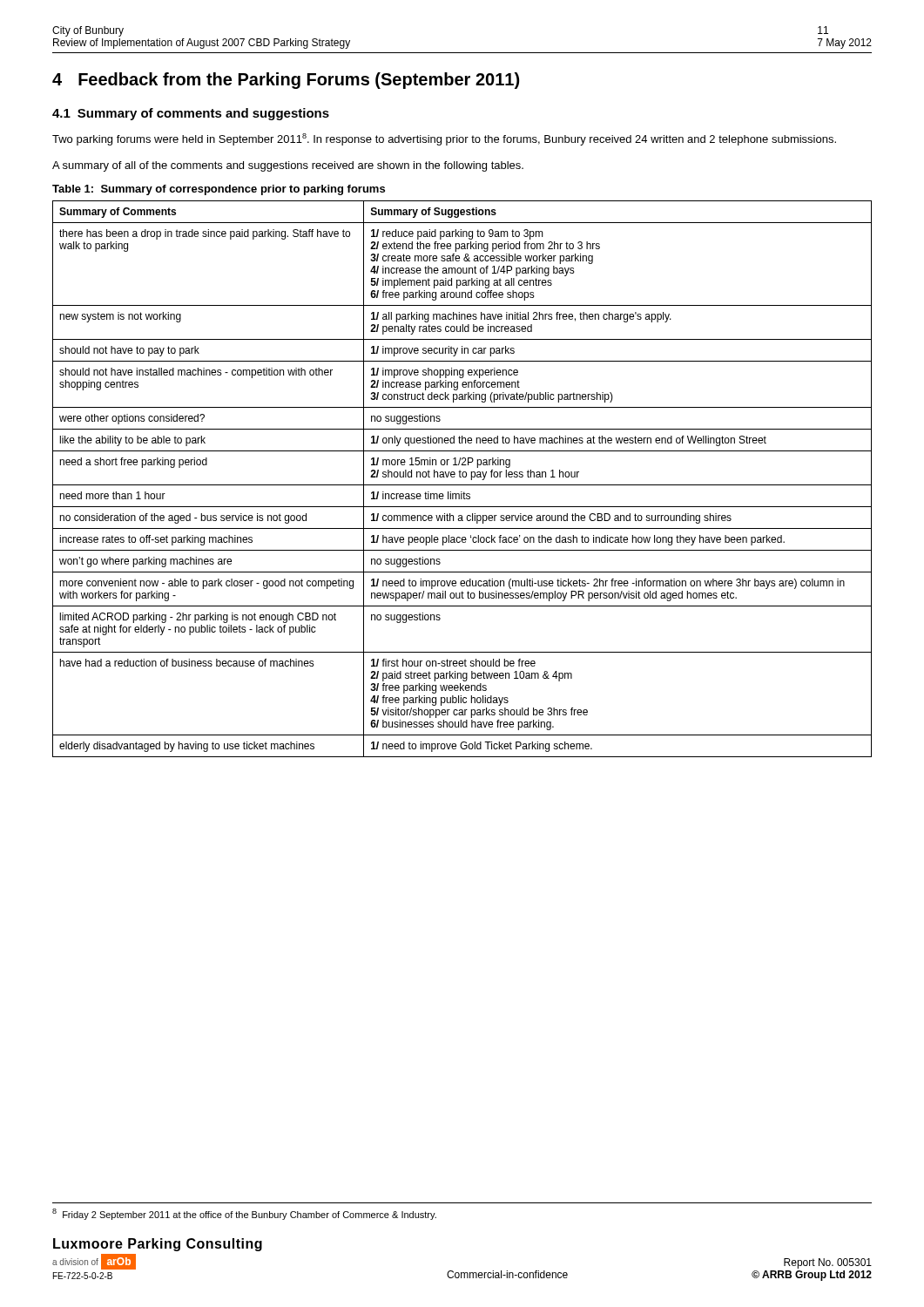Click the passage that begins "Two parking forums"

tap(445, 139)
